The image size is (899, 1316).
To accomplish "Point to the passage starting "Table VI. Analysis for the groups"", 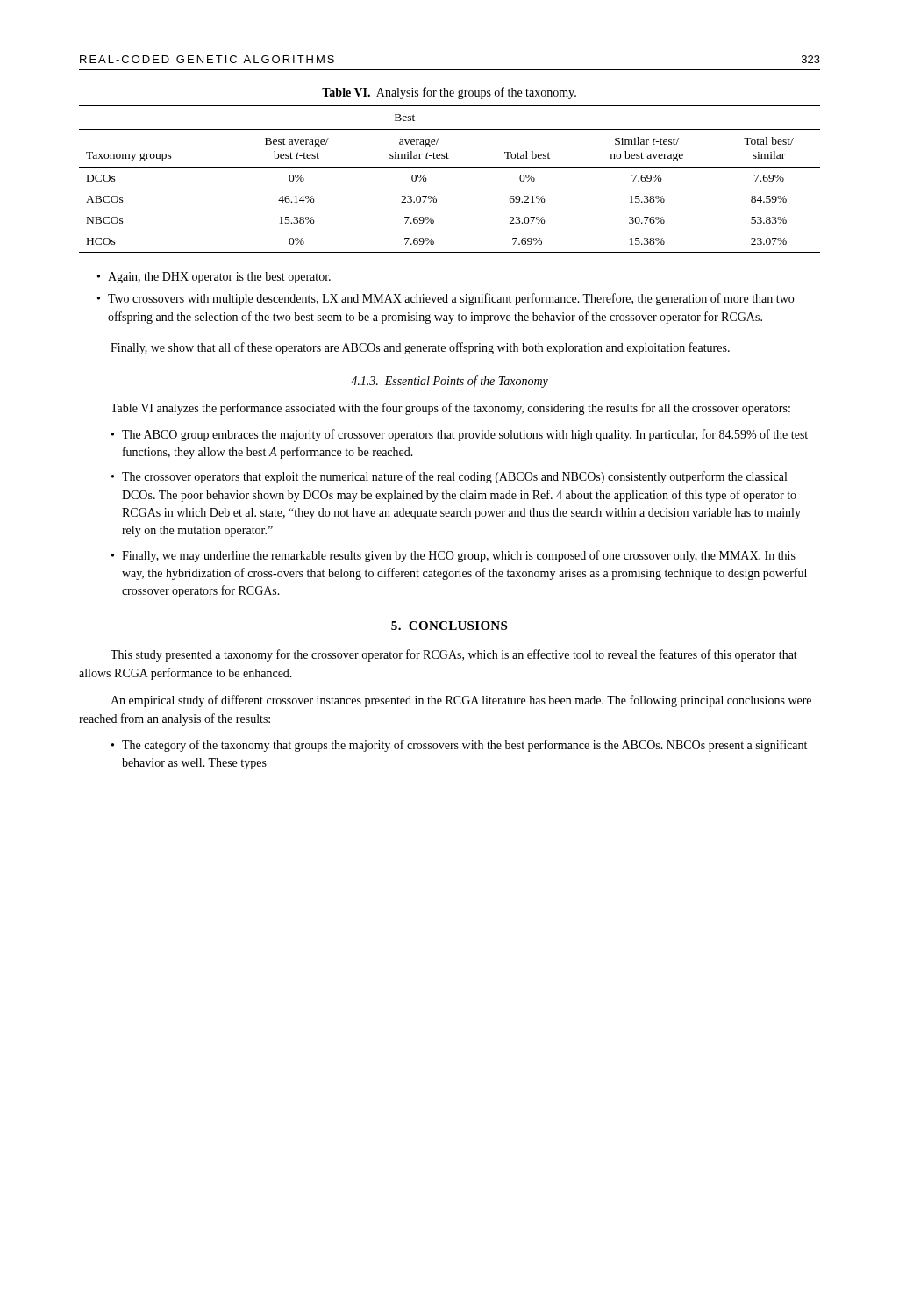I will (450, 93).
